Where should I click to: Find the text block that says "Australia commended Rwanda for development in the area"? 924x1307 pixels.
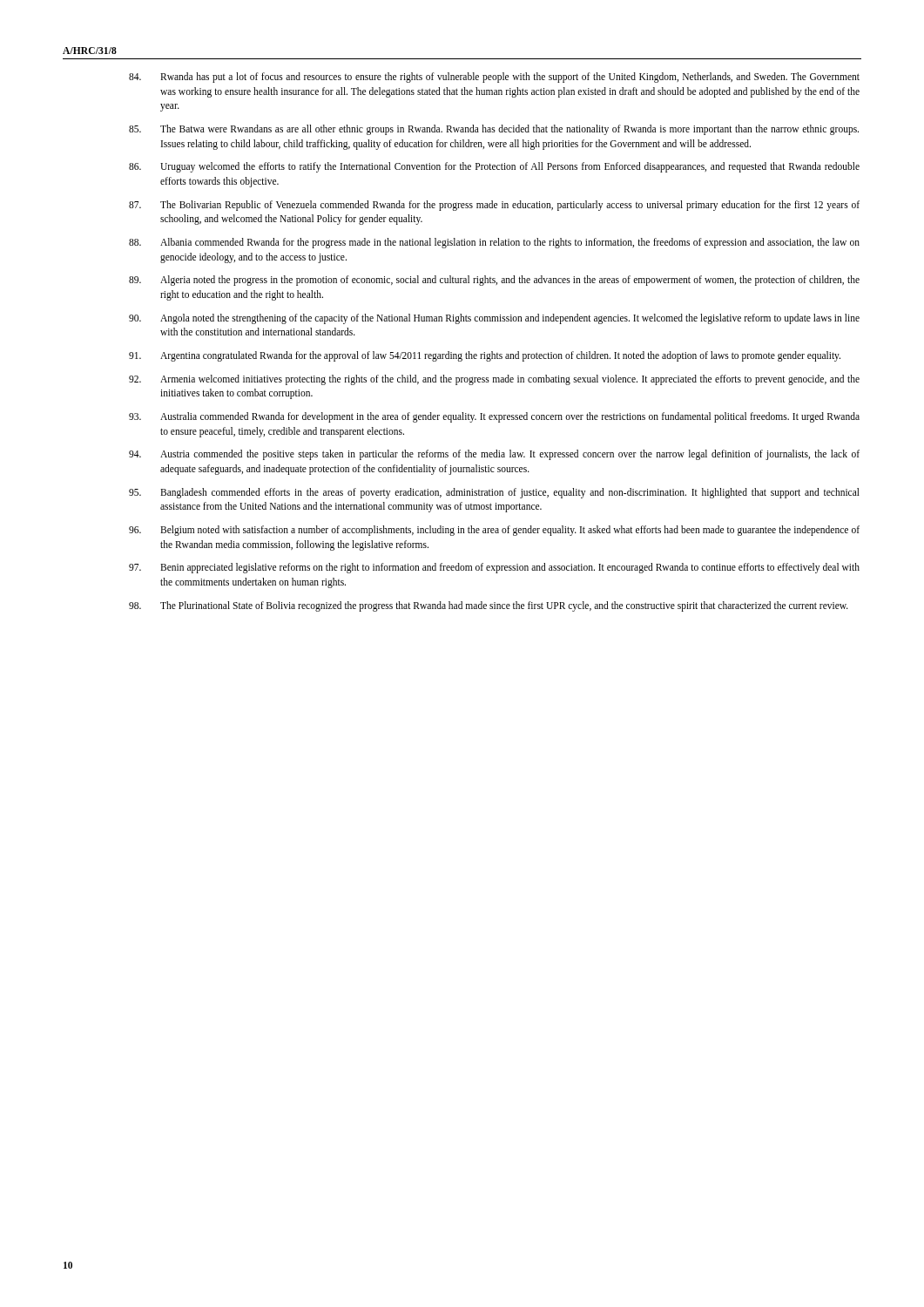(494, 424)
